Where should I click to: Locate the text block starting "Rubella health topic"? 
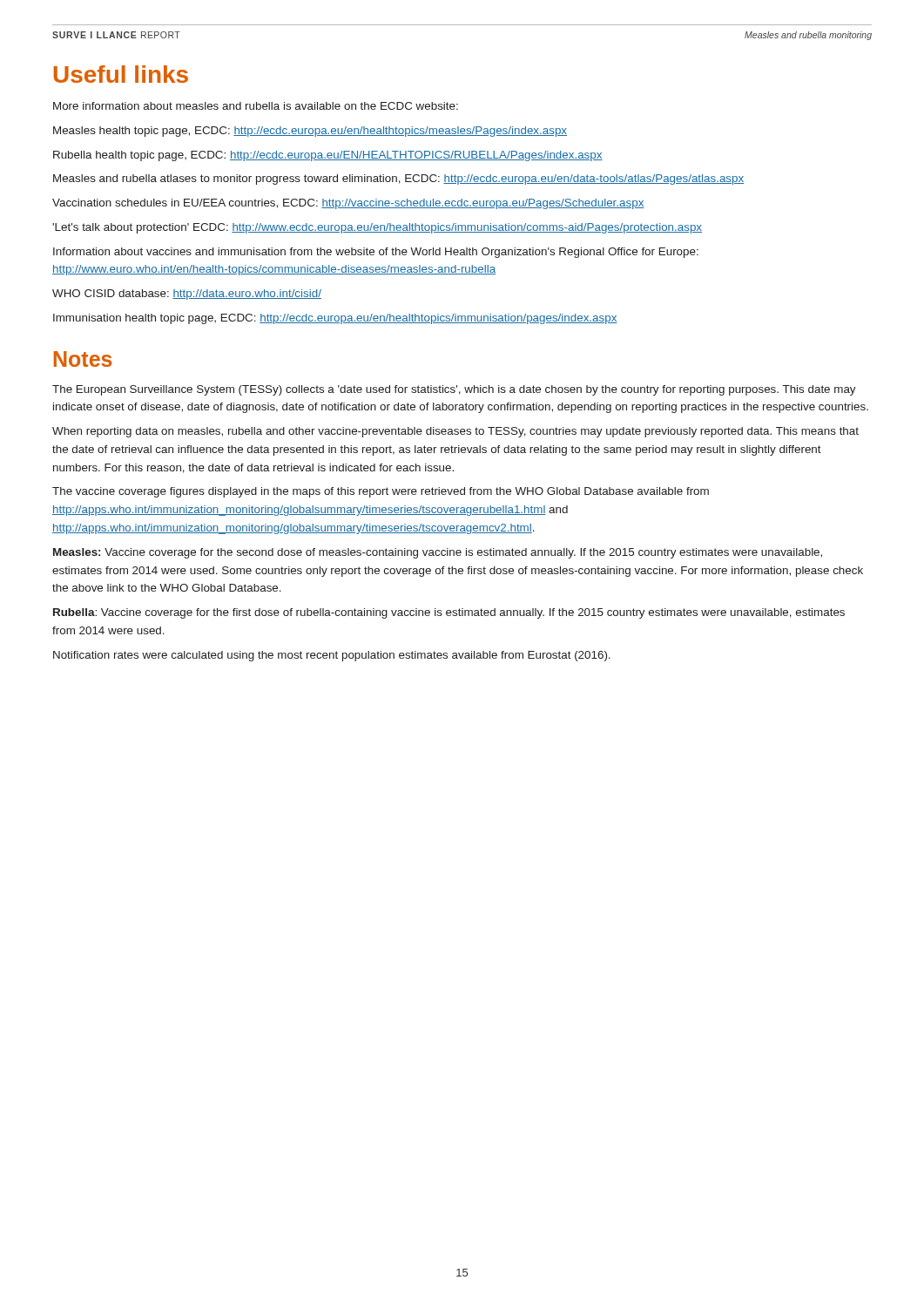[327, 154]
